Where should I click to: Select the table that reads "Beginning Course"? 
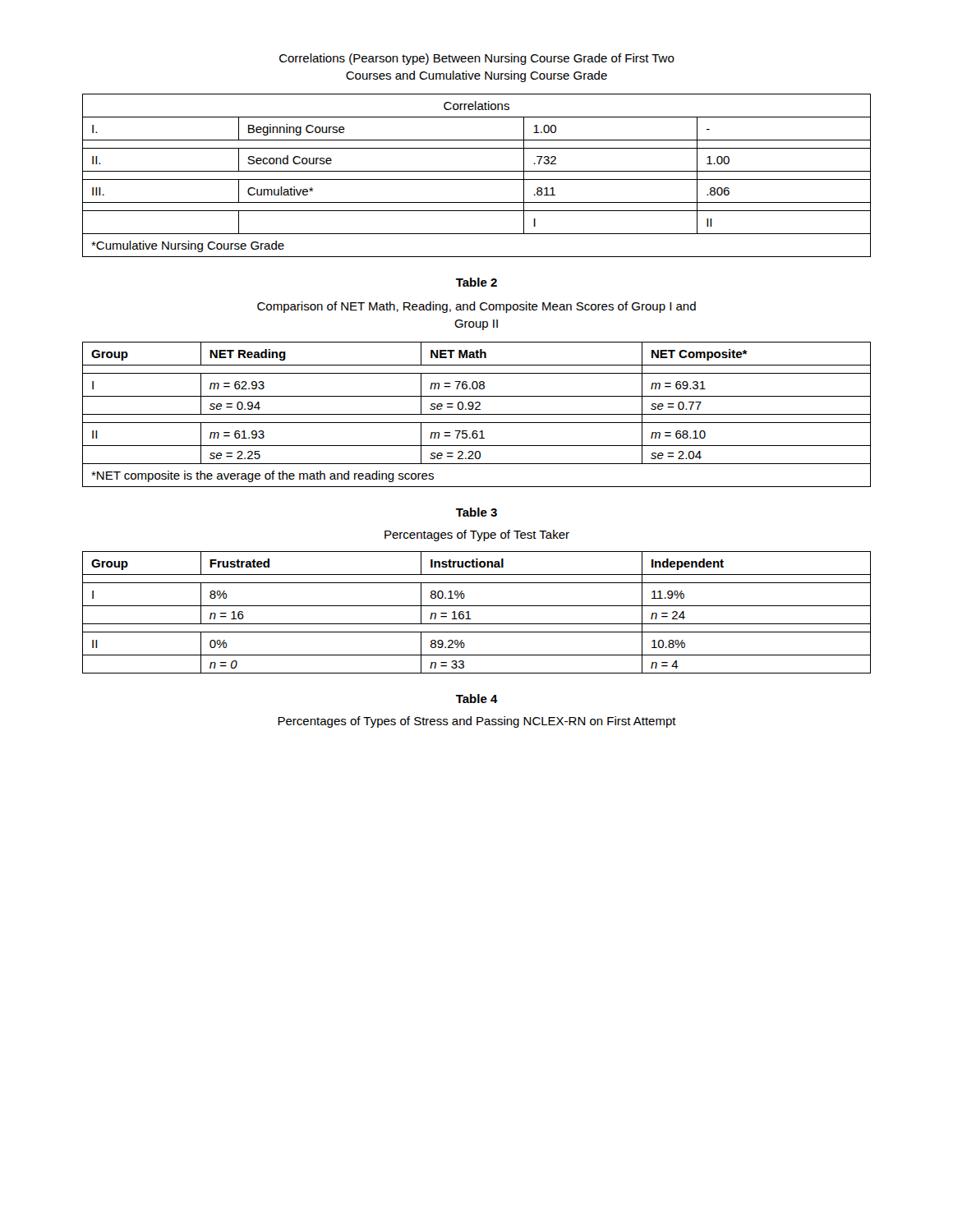(476, 175)
